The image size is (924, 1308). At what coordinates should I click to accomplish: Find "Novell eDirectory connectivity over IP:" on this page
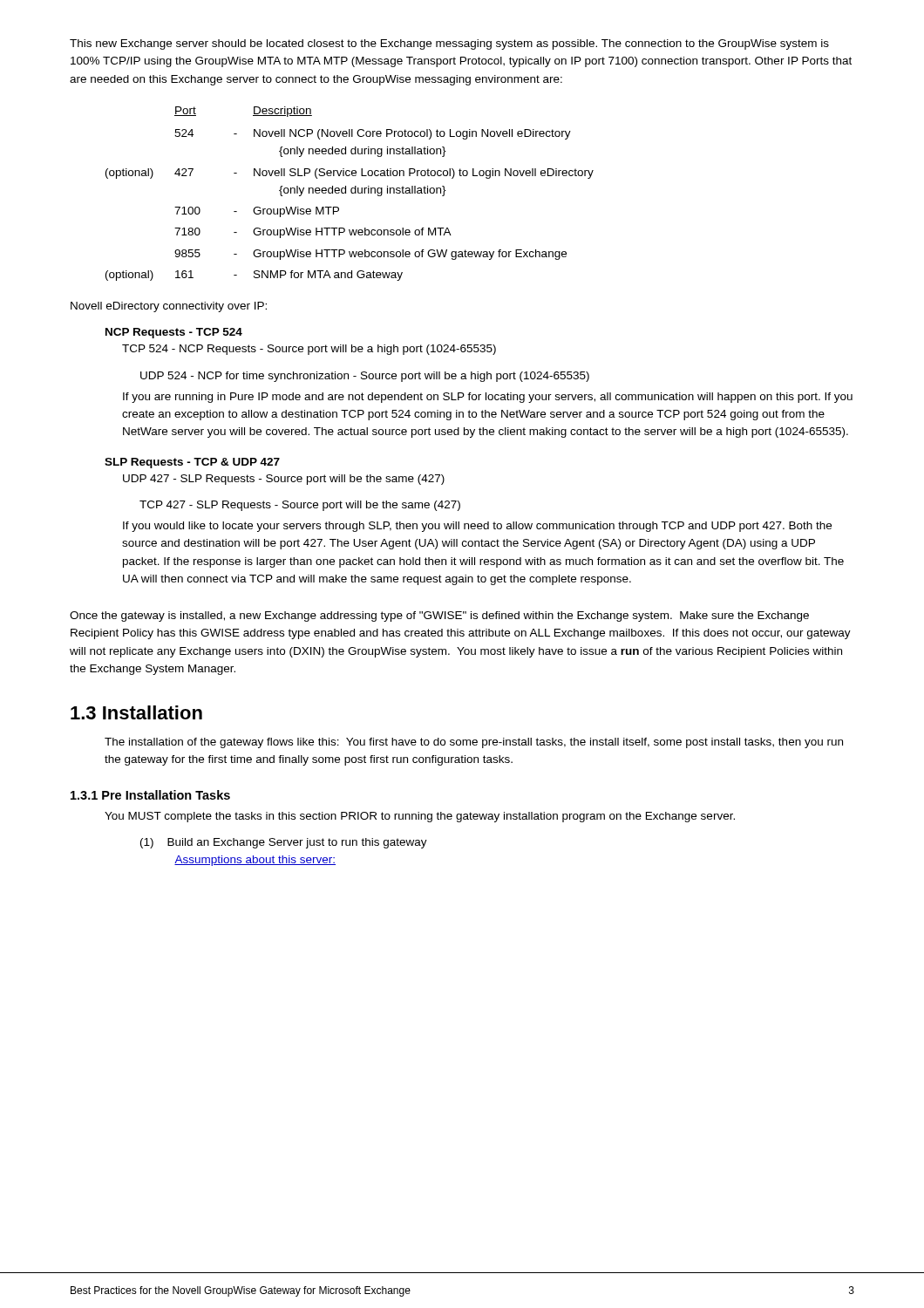(x=169, y=306)
